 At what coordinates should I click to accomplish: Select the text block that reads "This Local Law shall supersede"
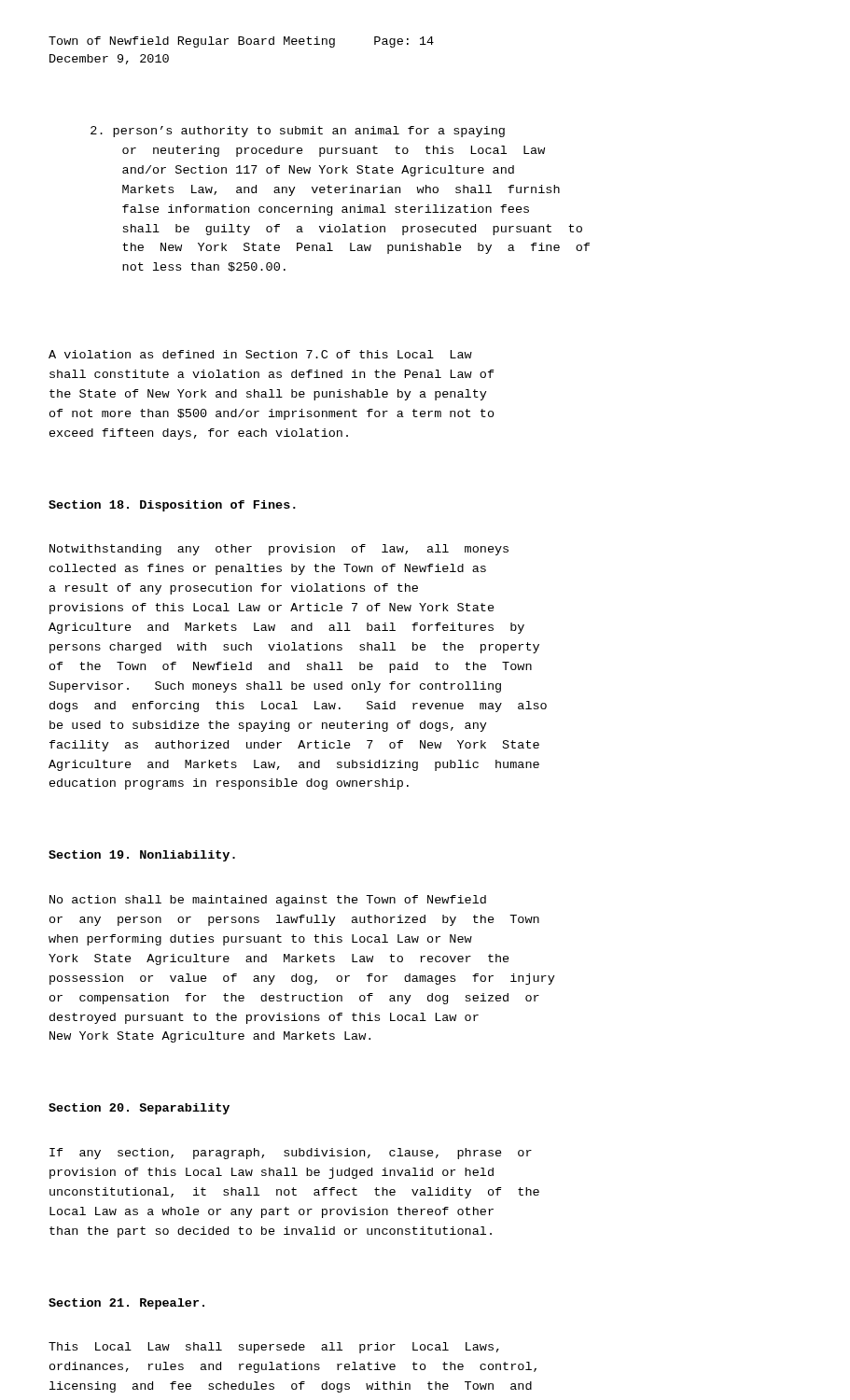[x=431, y=1369]
